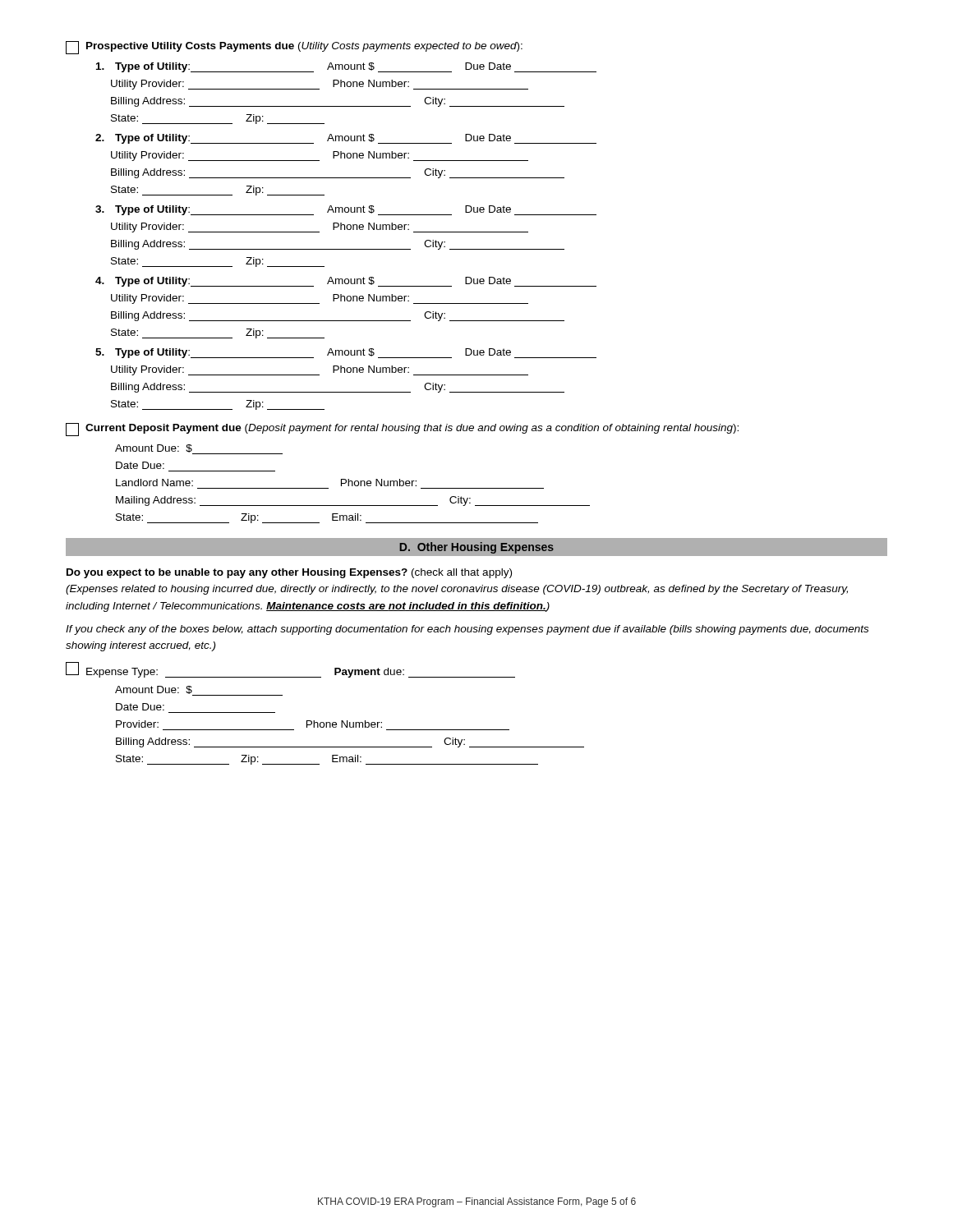Find the region starting "D. Other Housing"
Viewport: 953px width, 1232px height.
(x=476, y=547)
